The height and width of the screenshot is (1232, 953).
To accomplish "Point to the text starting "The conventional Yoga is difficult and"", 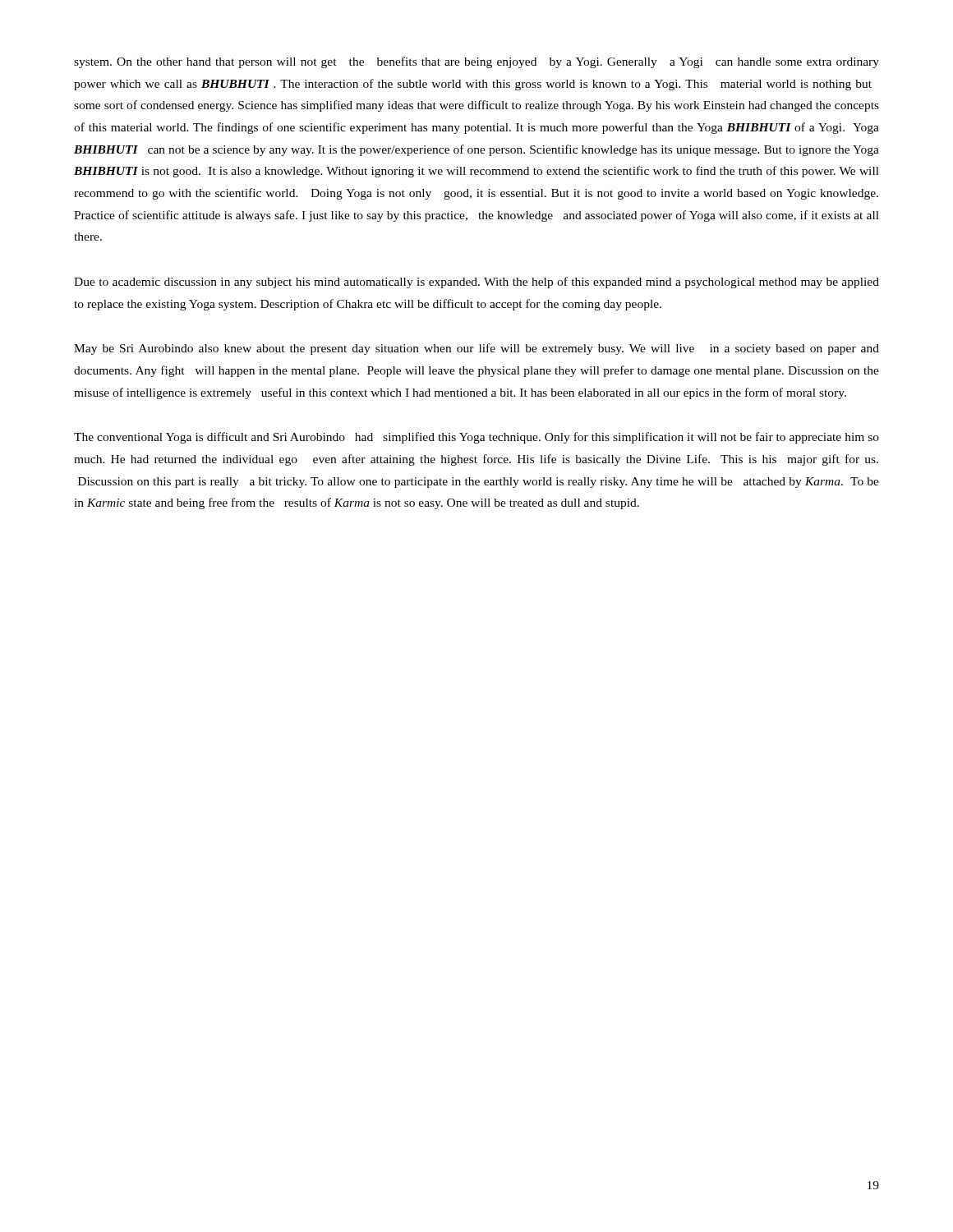I will tap(476, 470).
